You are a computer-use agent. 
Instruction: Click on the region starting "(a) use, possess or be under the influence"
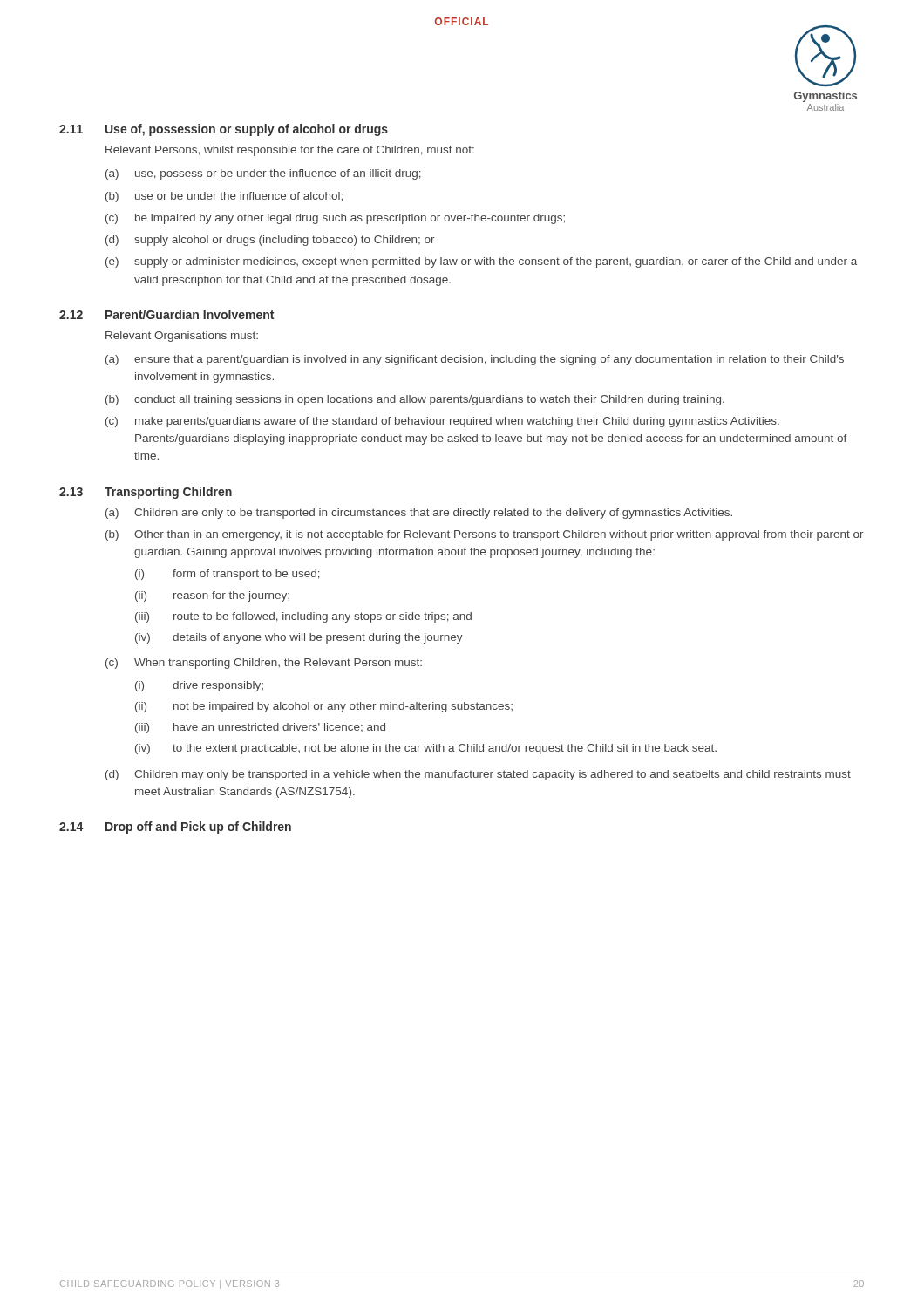tap(263, 174)
